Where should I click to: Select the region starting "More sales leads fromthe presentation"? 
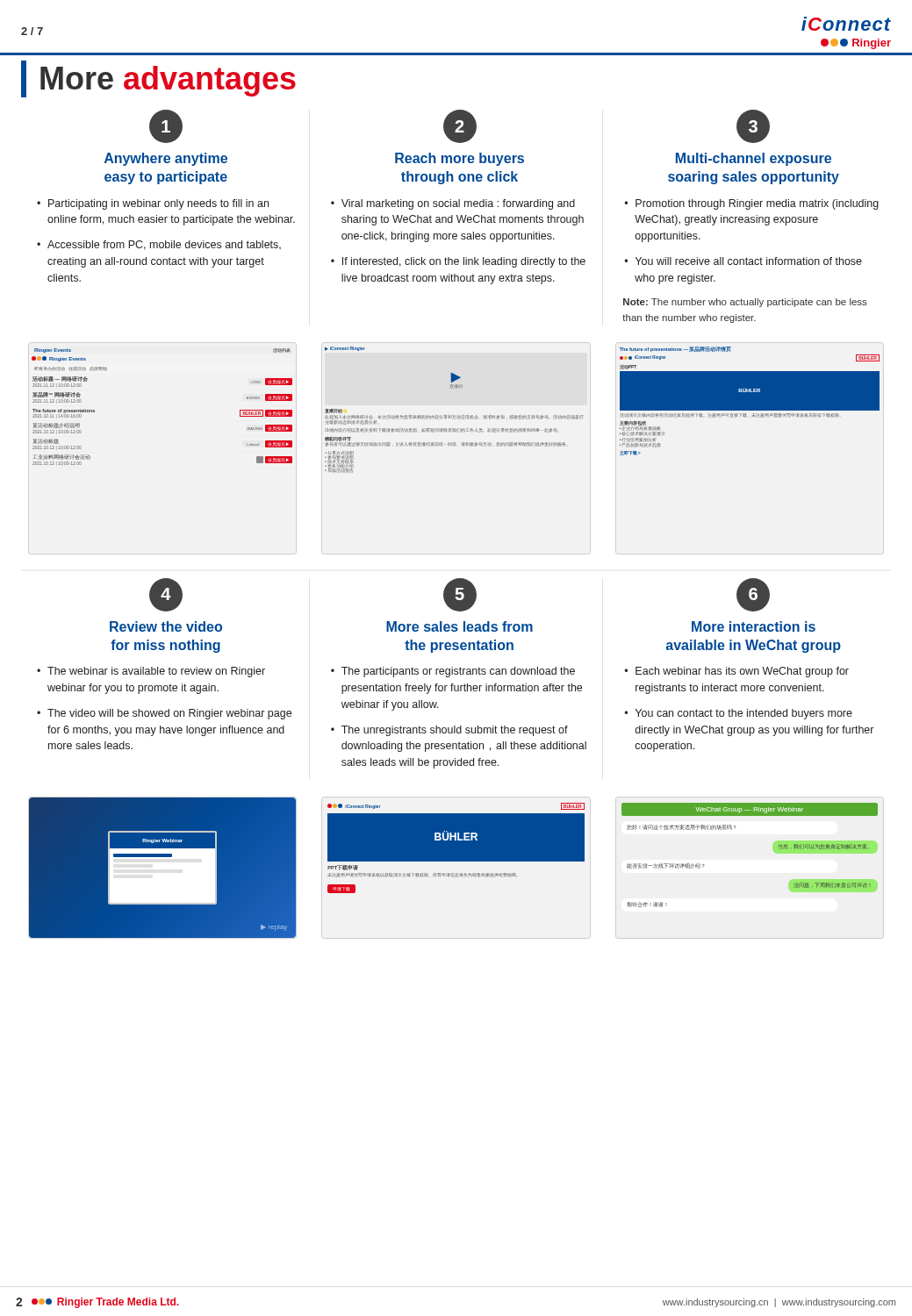tap(460, 636)
